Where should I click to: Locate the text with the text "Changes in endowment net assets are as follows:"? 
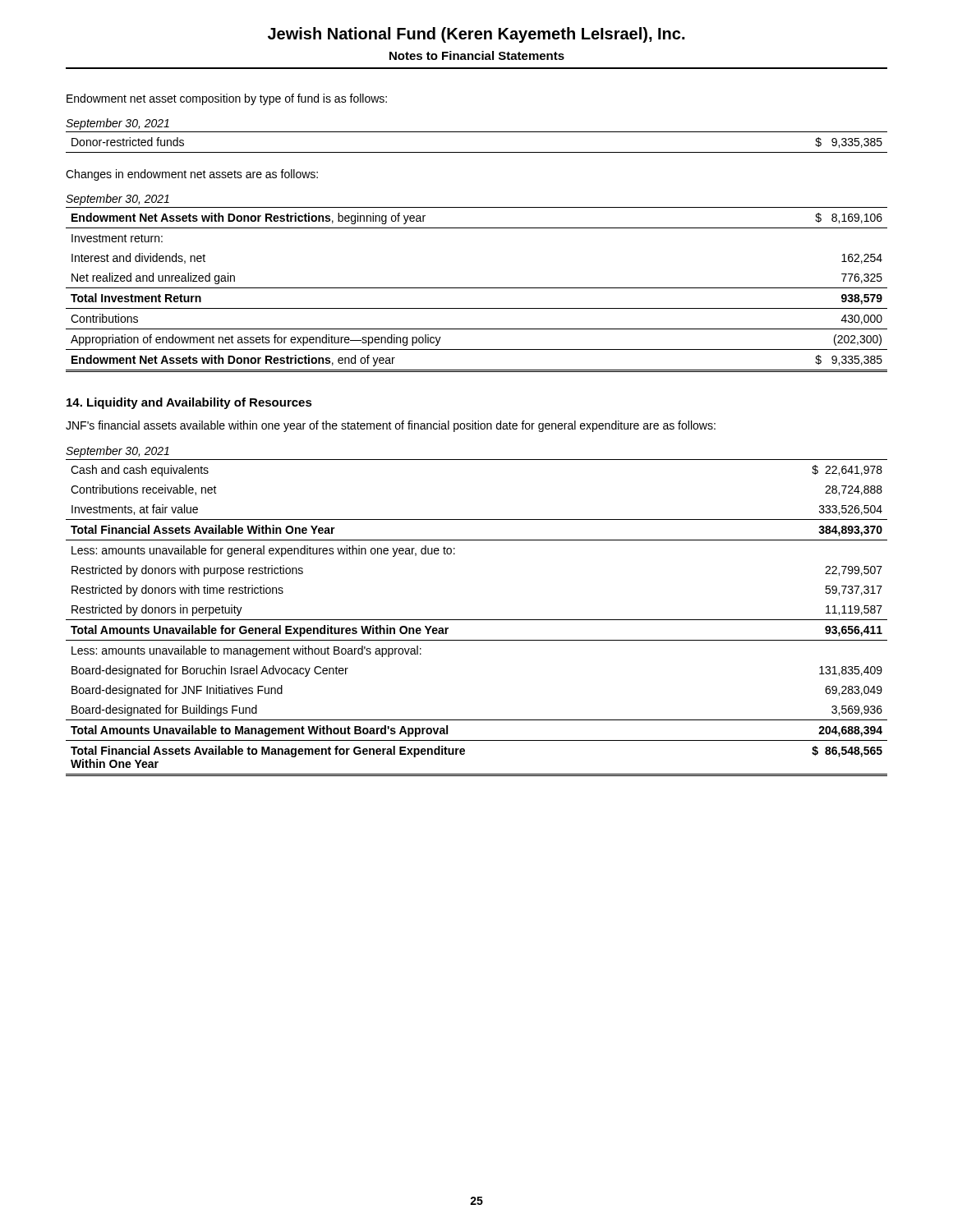(x=192, y=174)
